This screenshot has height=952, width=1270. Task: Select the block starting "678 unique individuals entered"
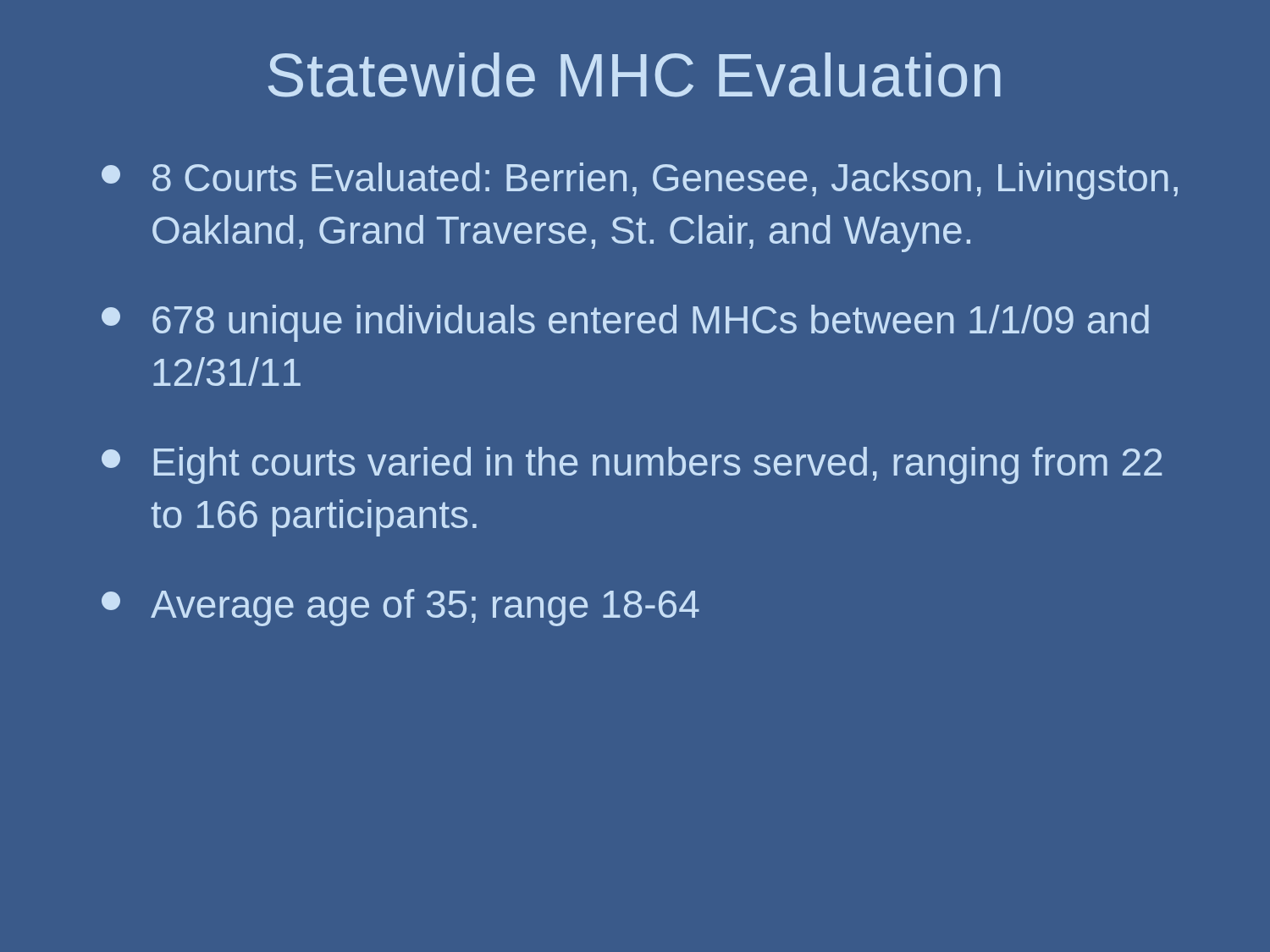coord(652,346)
